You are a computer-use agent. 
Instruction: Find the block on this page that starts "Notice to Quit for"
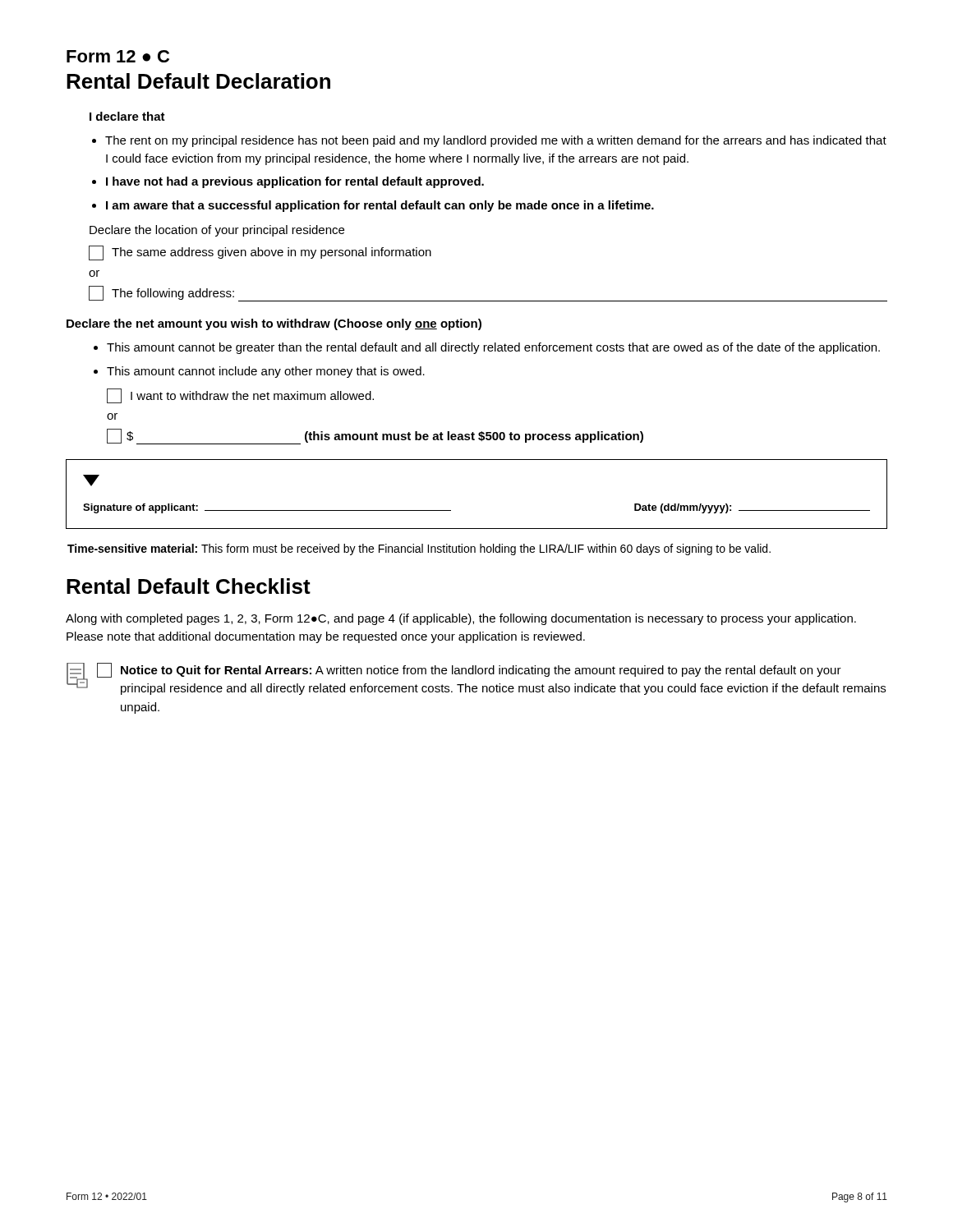click(476, 689)
